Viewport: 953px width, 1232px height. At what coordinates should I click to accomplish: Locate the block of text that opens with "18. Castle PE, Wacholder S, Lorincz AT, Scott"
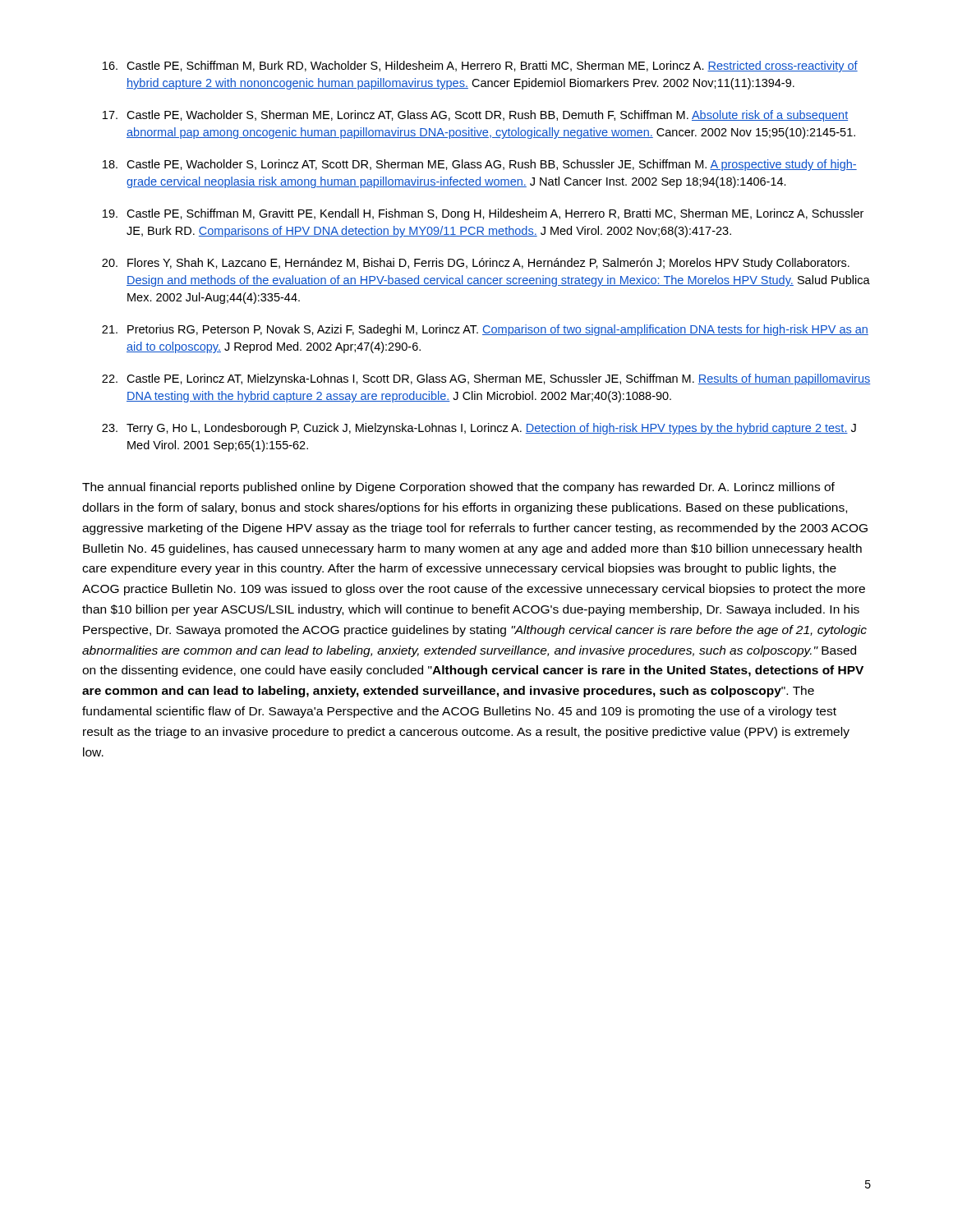tap(476, 173)
